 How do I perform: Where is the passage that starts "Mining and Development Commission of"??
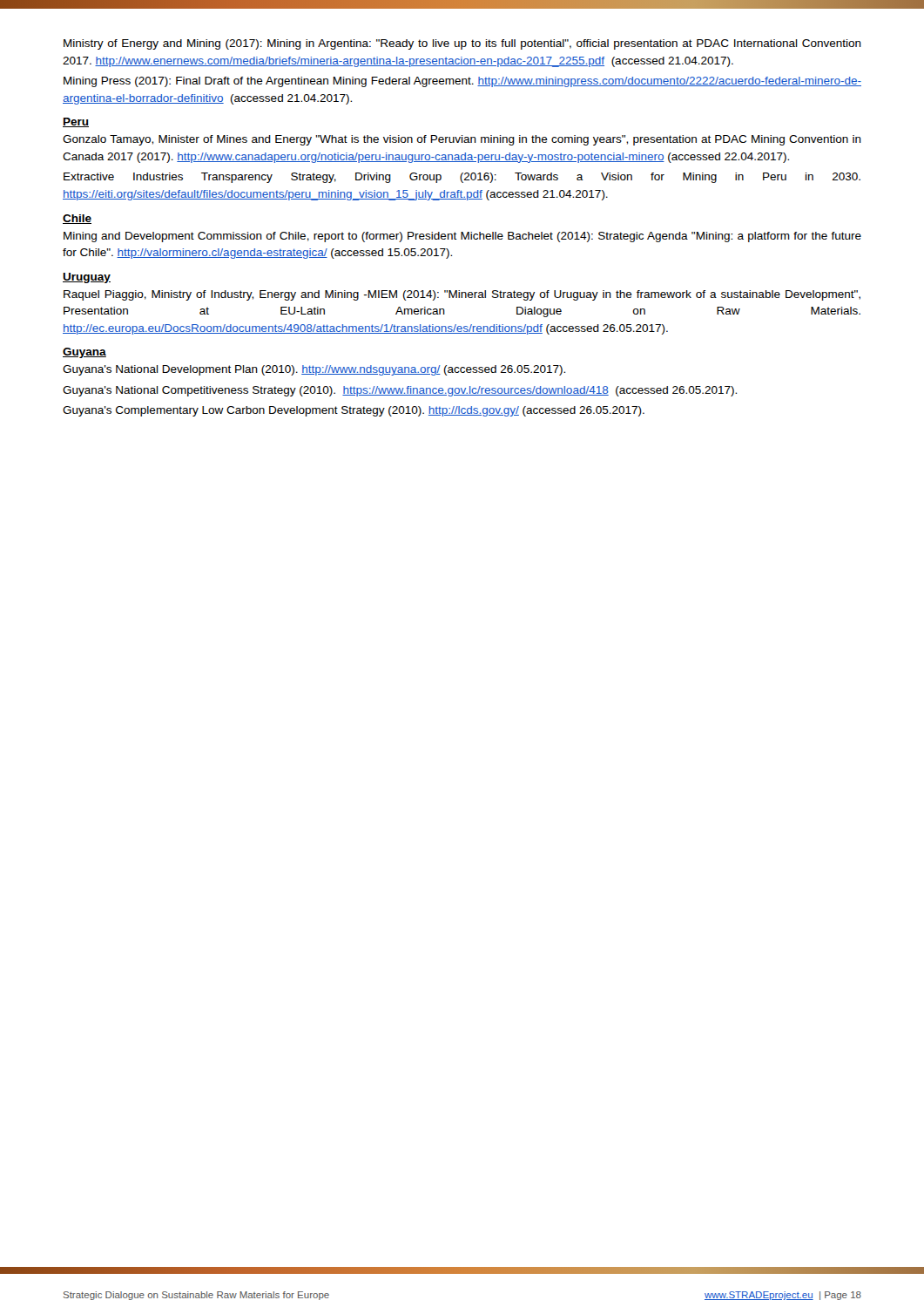(x=462, y=244)
